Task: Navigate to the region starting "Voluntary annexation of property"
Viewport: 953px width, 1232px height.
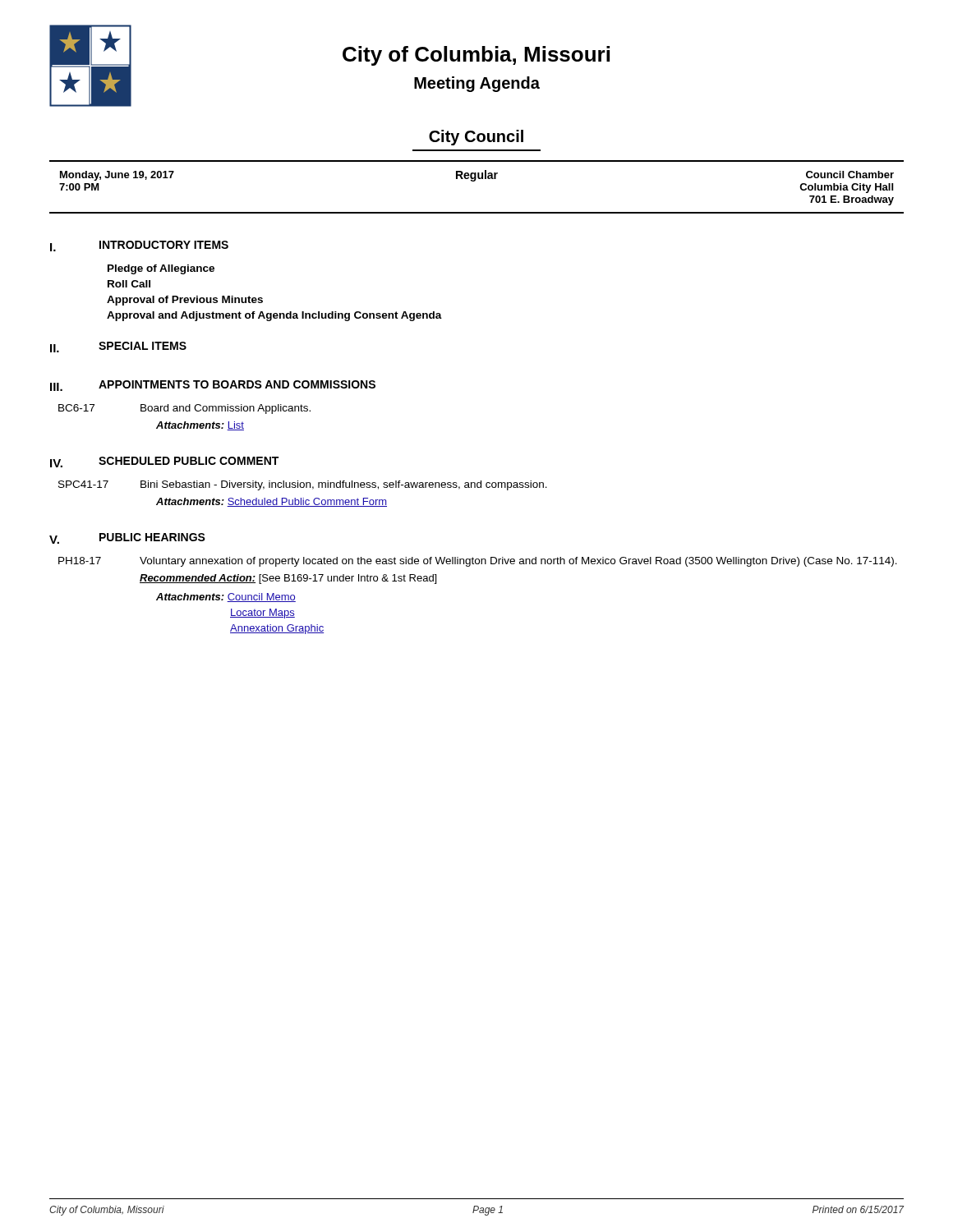Action: 519,561
